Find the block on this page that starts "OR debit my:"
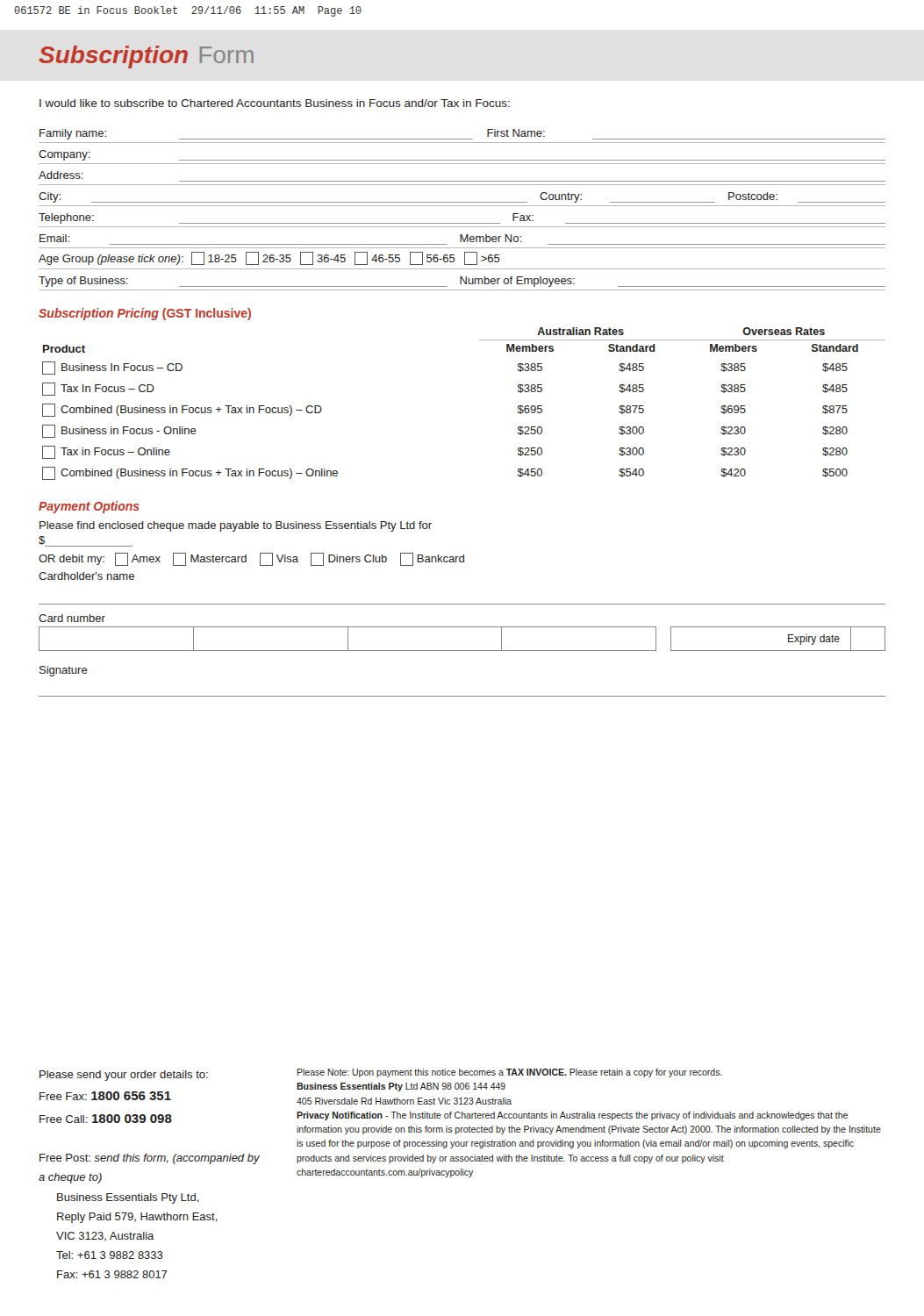 pos(252,559)
